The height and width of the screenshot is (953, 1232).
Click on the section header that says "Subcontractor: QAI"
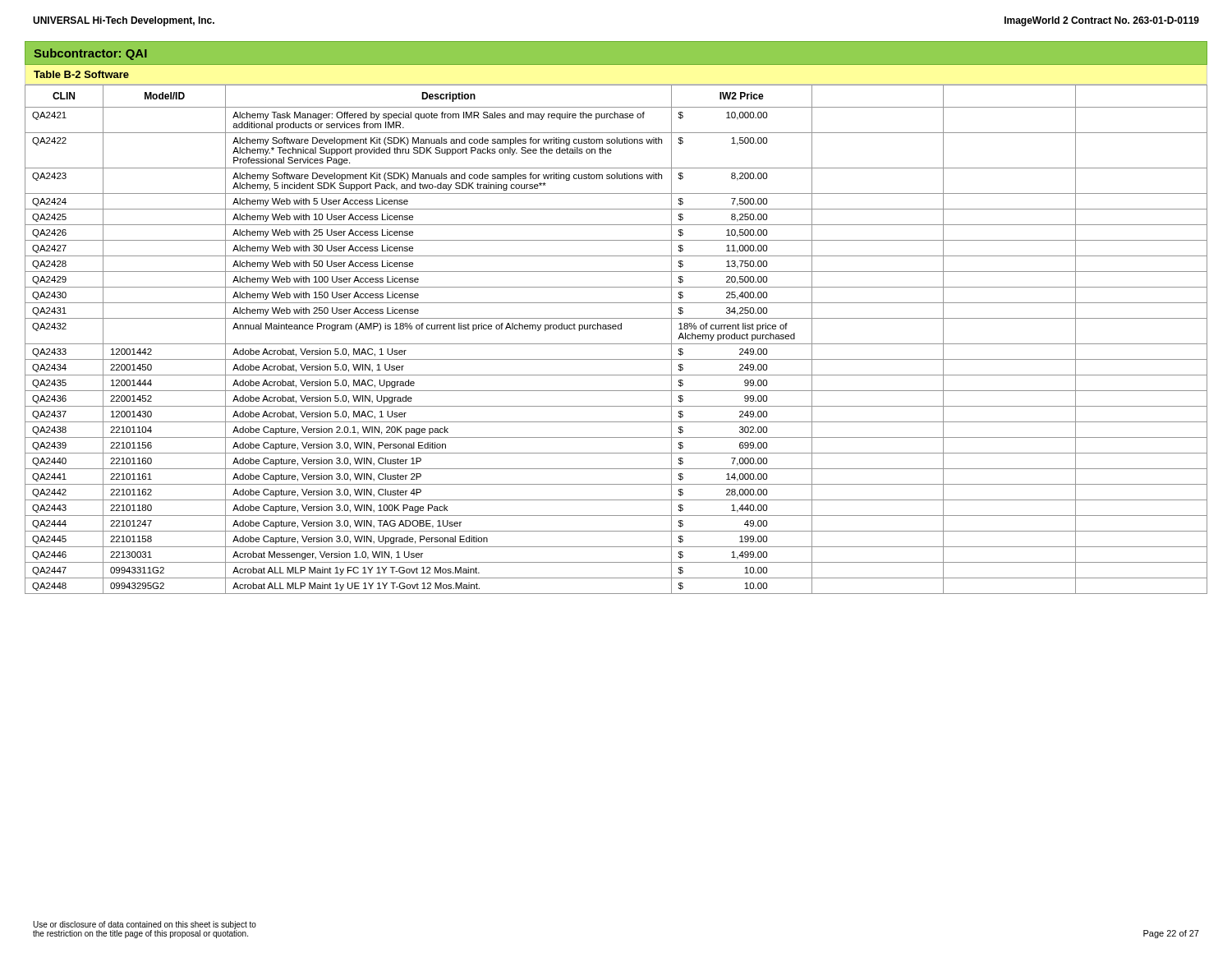90,53
